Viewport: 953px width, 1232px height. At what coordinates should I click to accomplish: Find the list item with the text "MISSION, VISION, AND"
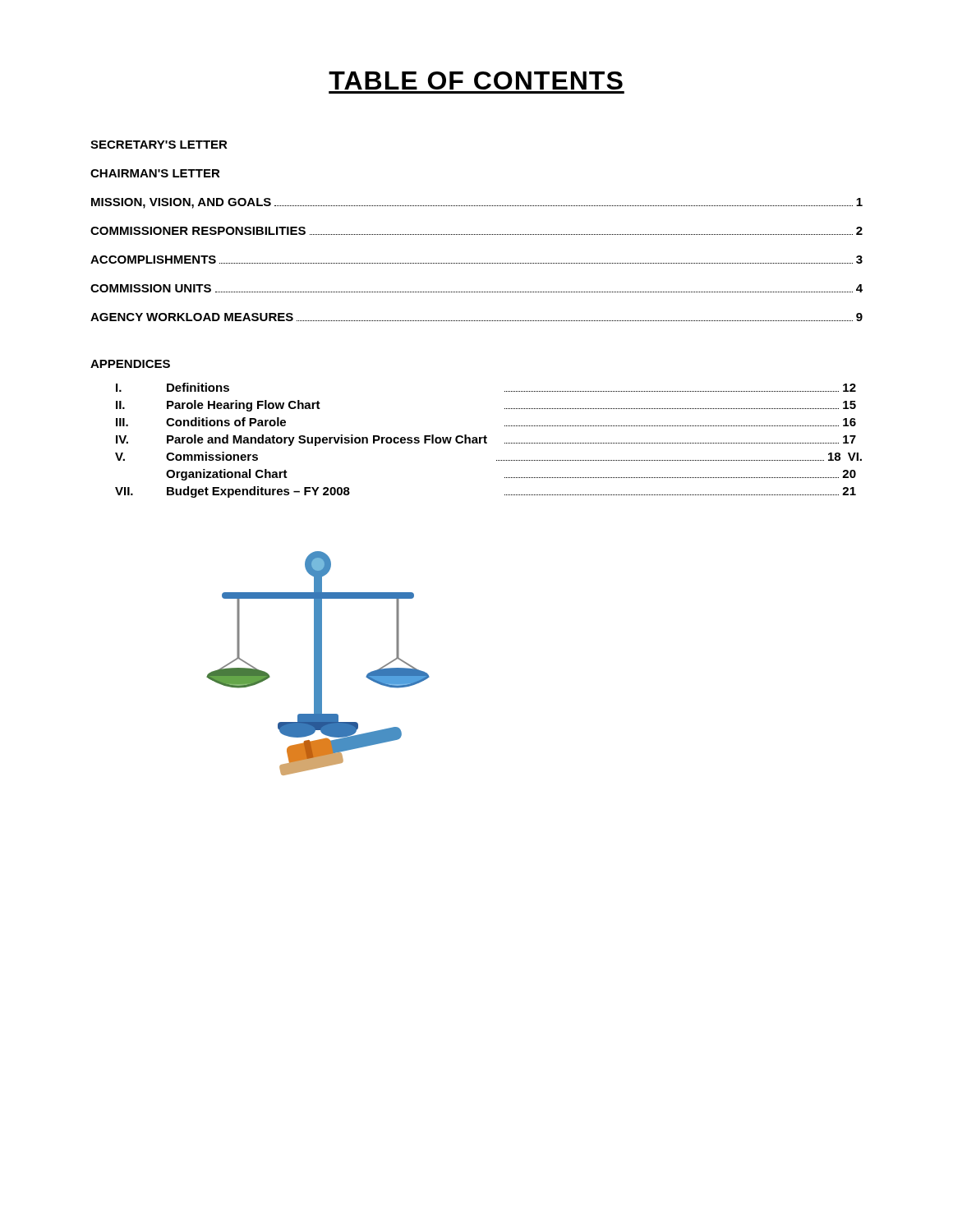pos(476,202)
